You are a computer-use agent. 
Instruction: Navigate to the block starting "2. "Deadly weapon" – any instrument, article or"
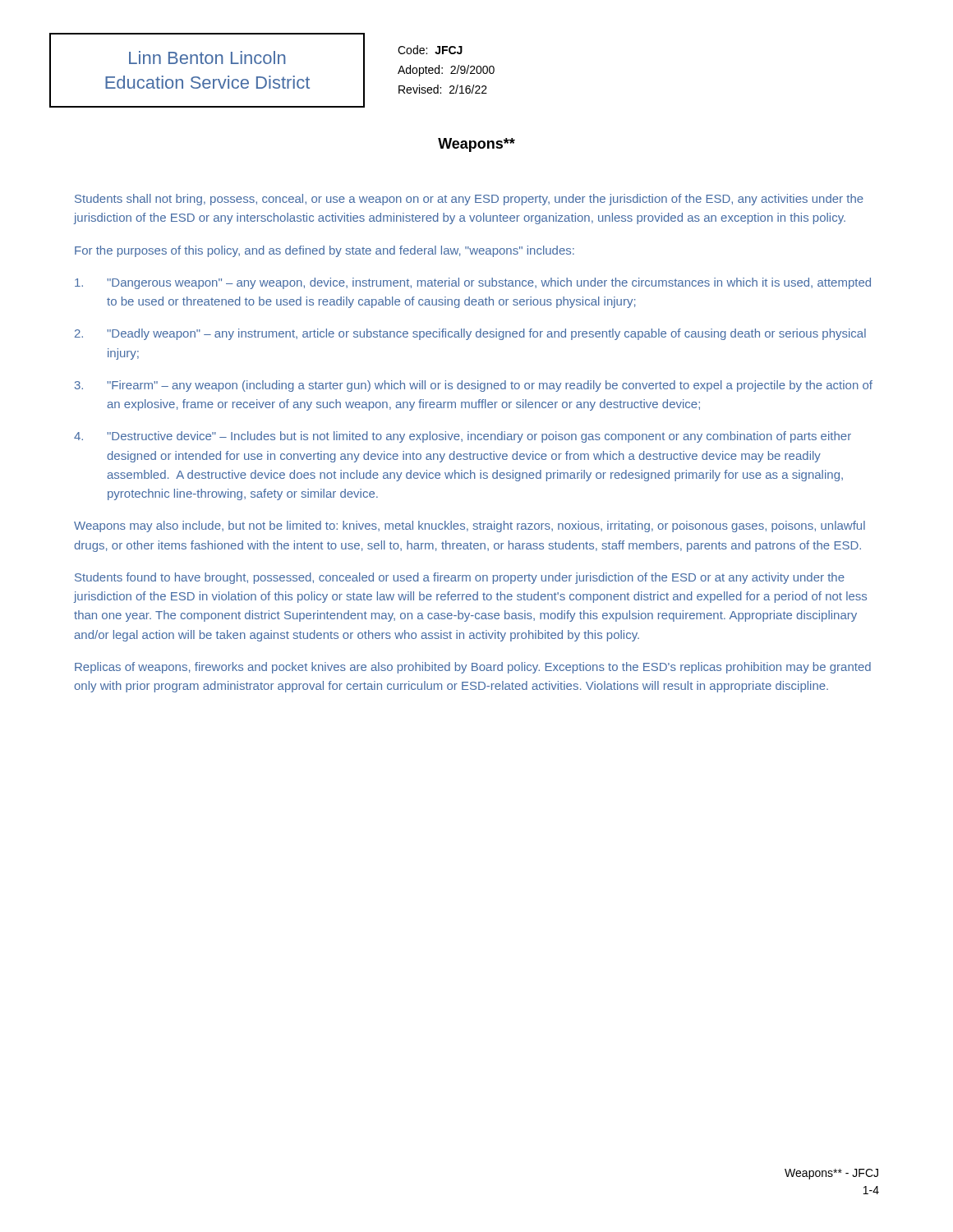[476, 343]
